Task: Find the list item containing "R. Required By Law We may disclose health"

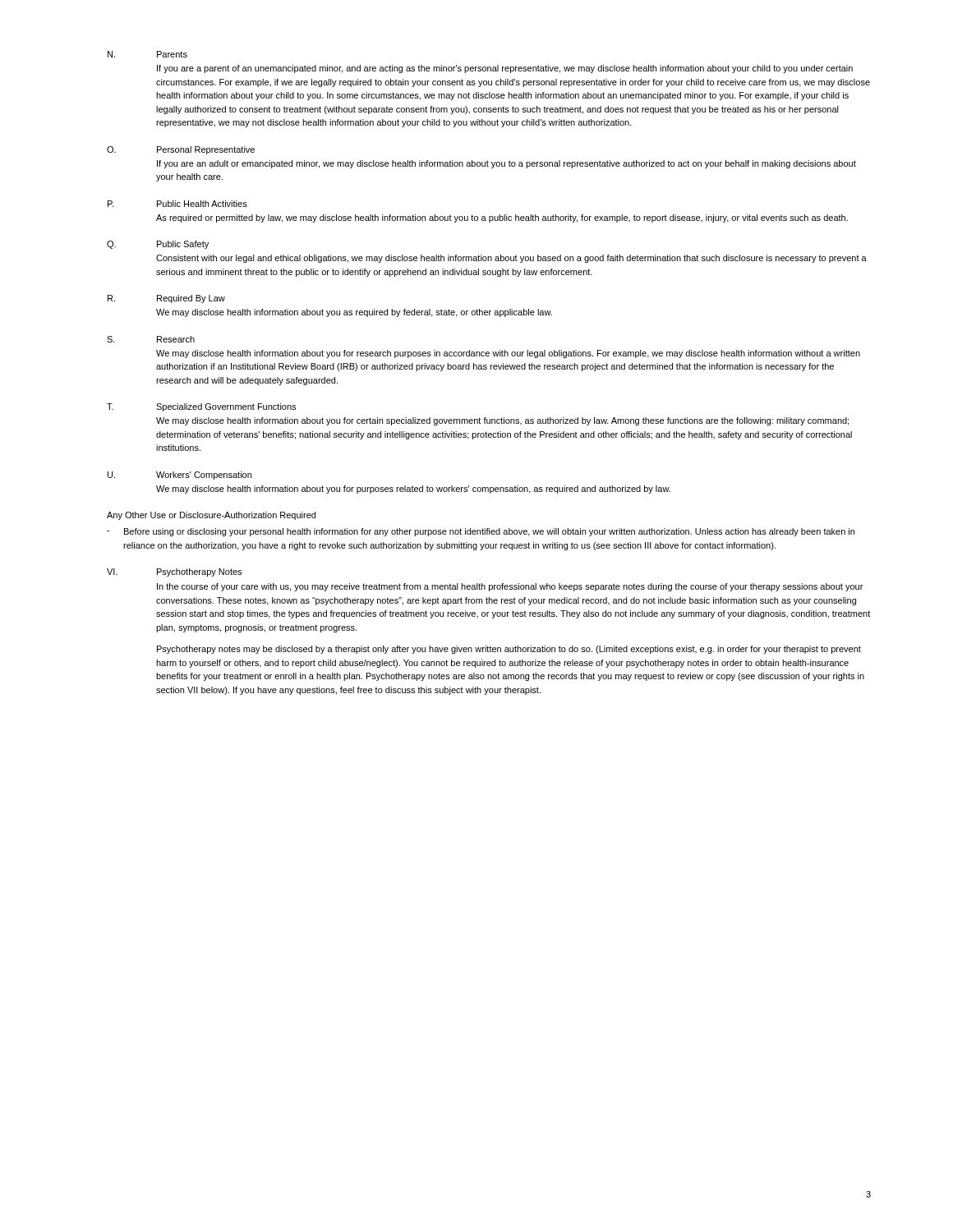Action: click(x=489, y=308)
